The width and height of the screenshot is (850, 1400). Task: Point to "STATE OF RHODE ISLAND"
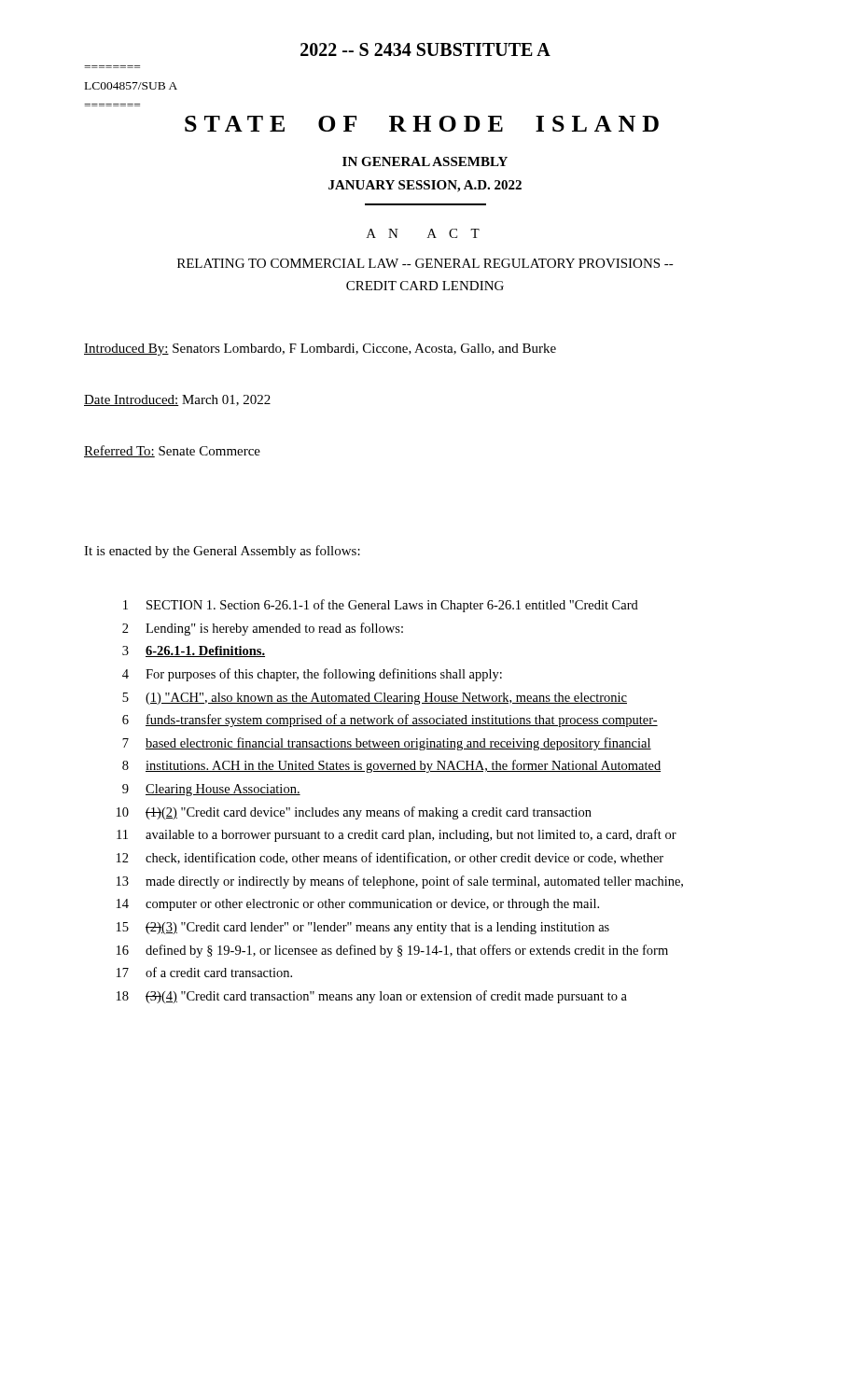(x=425, y=124)
